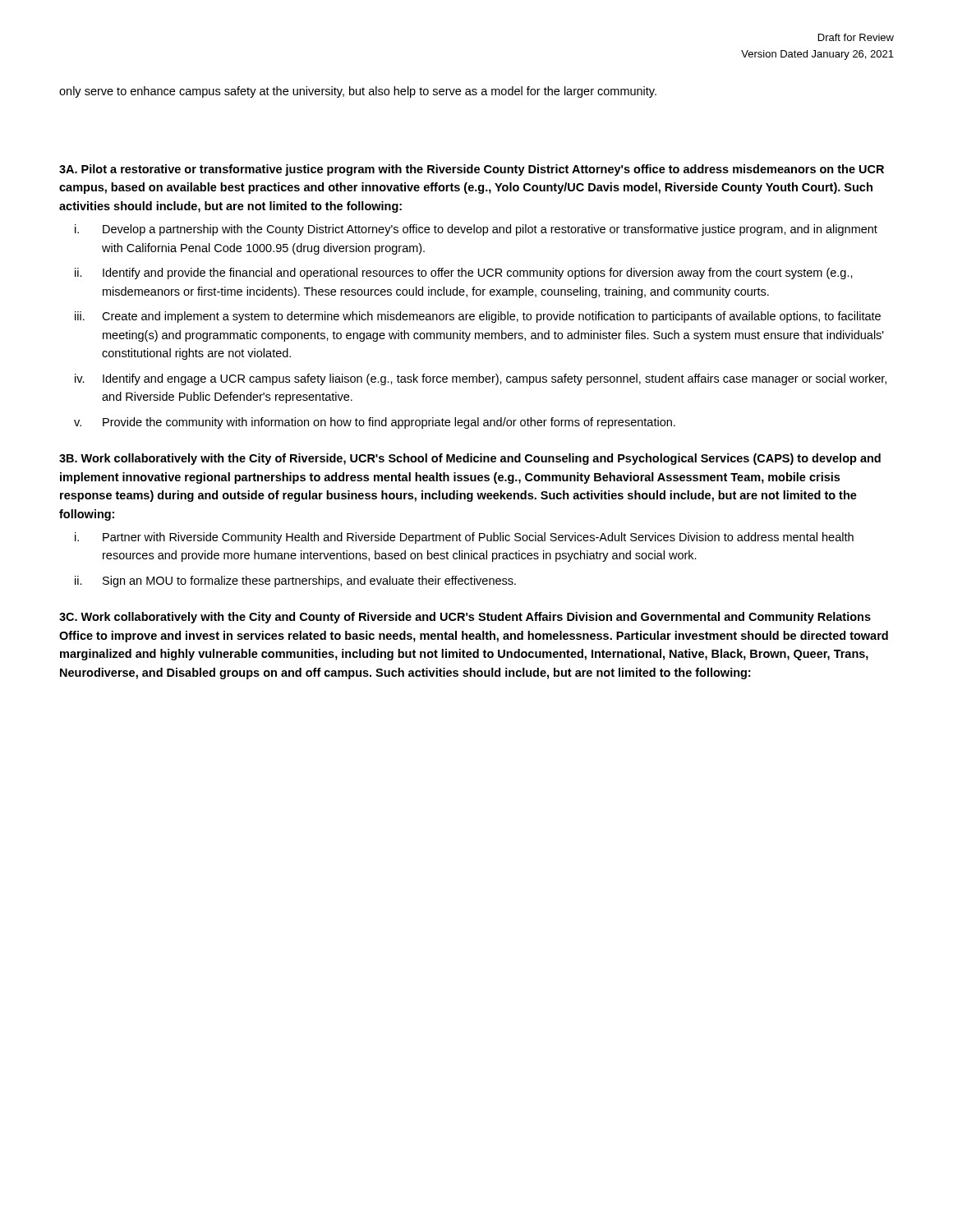Viewport: 953px width, 1232px height.
Task: Point to the element starting "ii. Identify and provide the financial and"
Action: (476, 282)
